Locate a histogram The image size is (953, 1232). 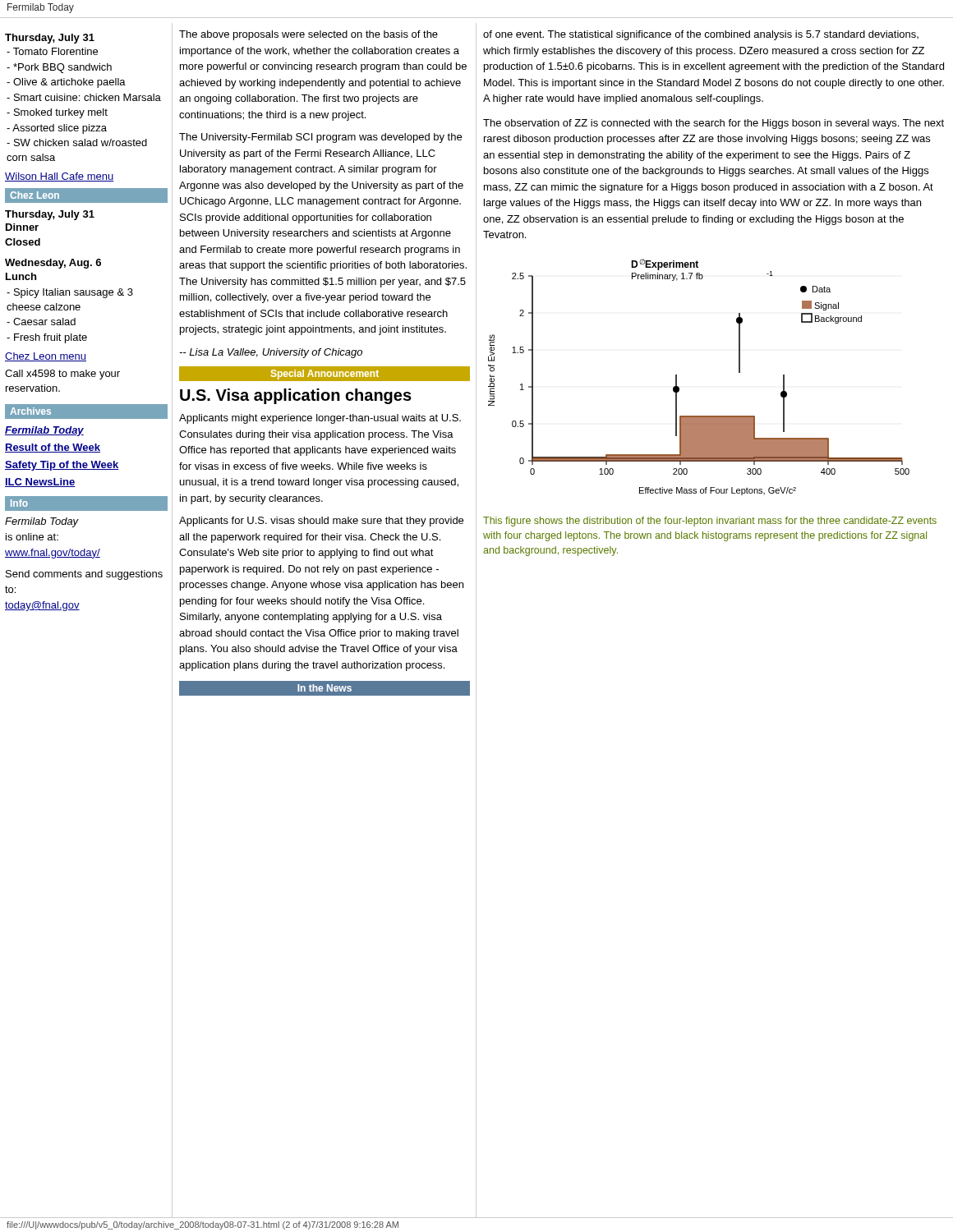coord(714,379)
